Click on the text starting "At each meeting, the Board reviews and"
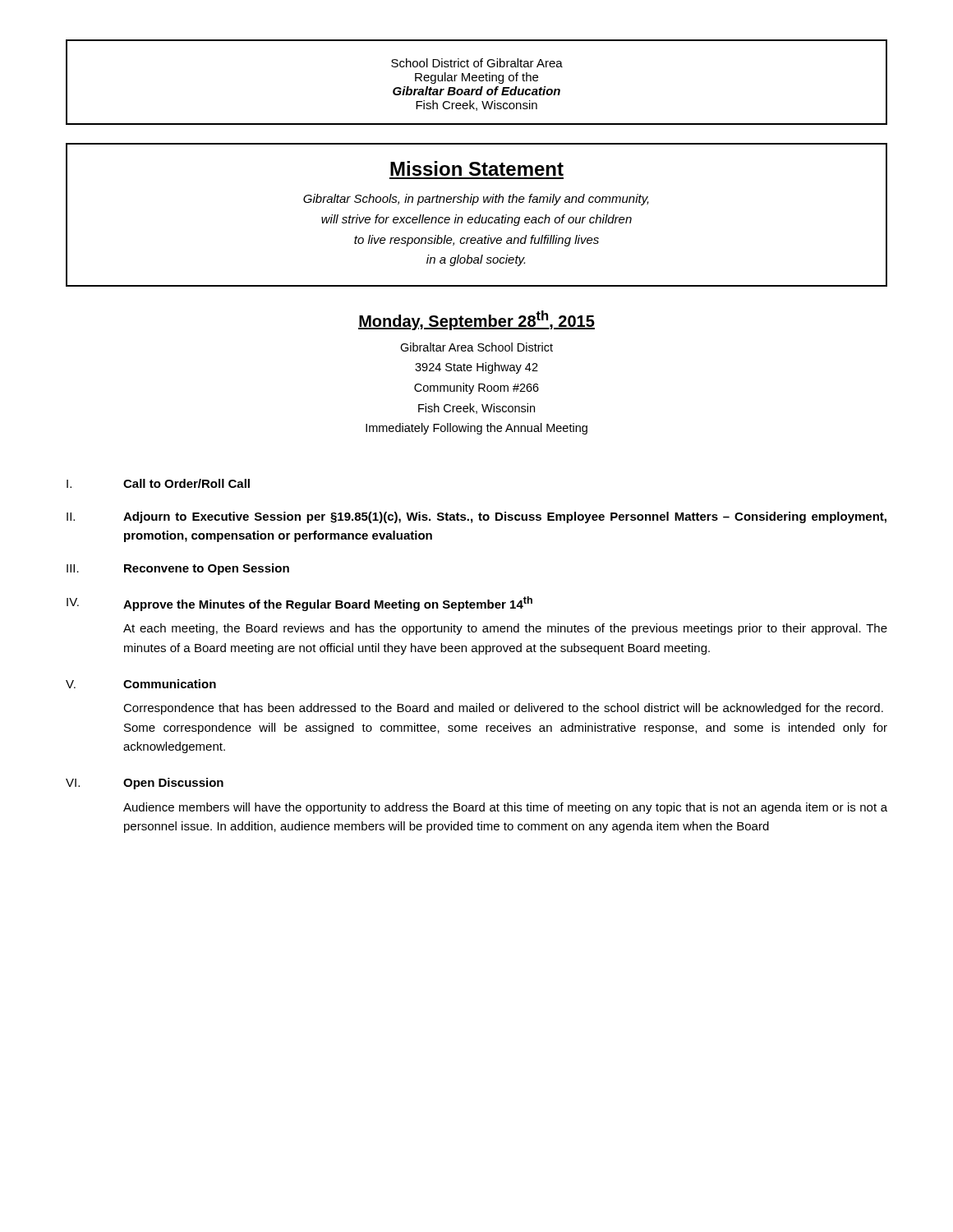 click(476, 638)
